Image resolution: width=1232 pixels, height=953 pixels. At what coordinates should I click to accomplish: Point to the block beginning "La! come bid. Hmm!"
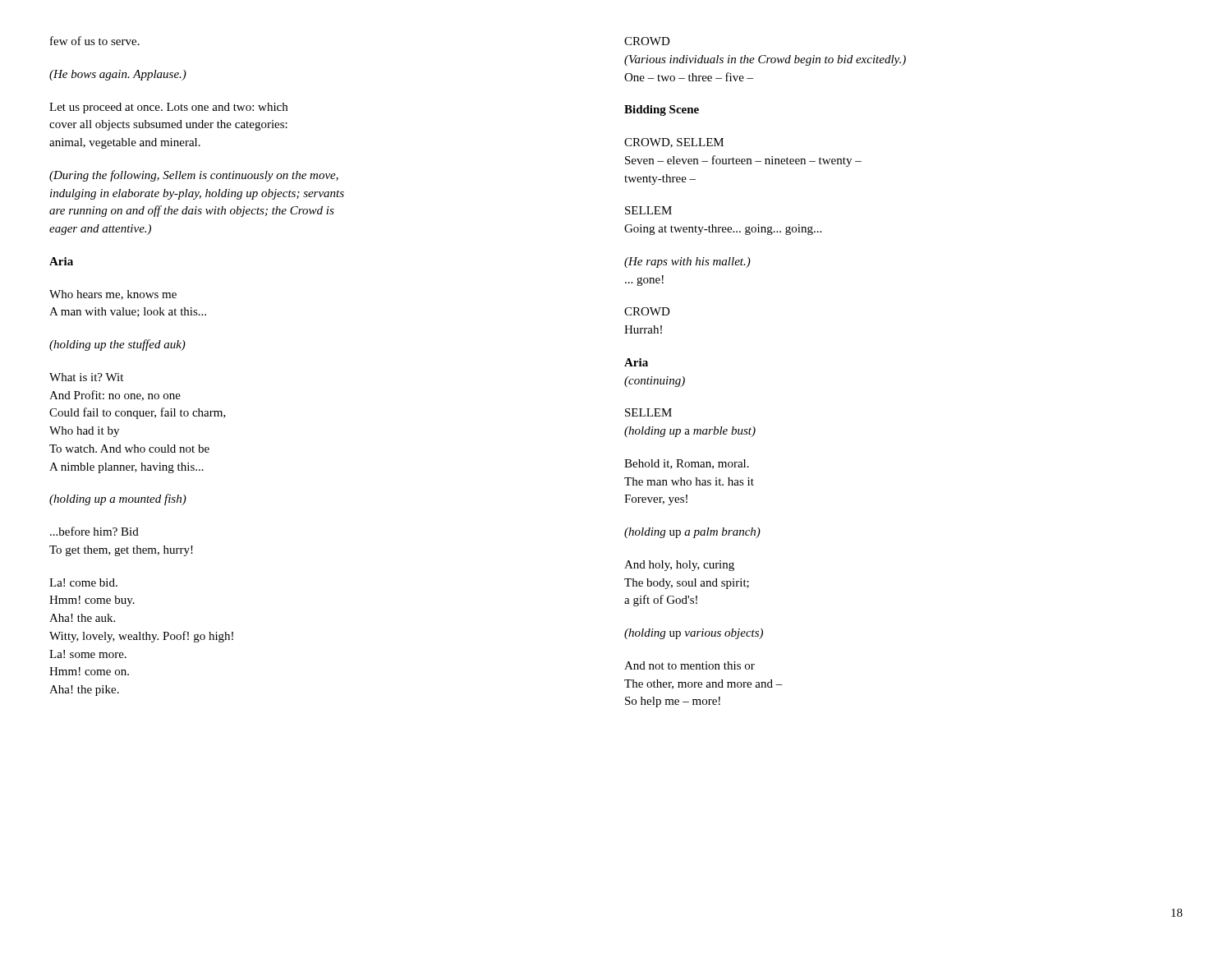pos(83,582)
